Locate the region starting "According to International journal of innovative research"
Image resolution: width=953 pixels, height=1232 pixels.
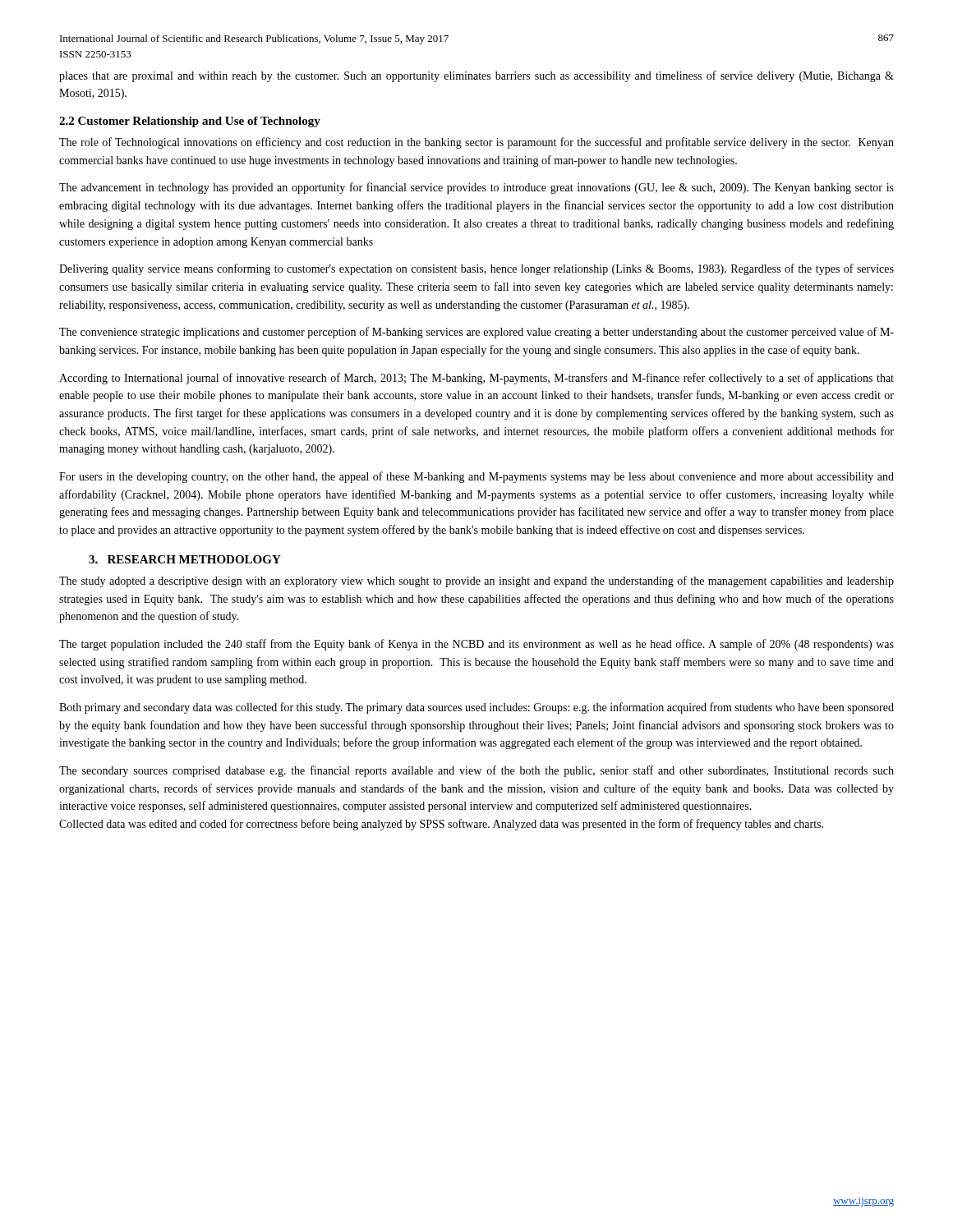[476, 414]
